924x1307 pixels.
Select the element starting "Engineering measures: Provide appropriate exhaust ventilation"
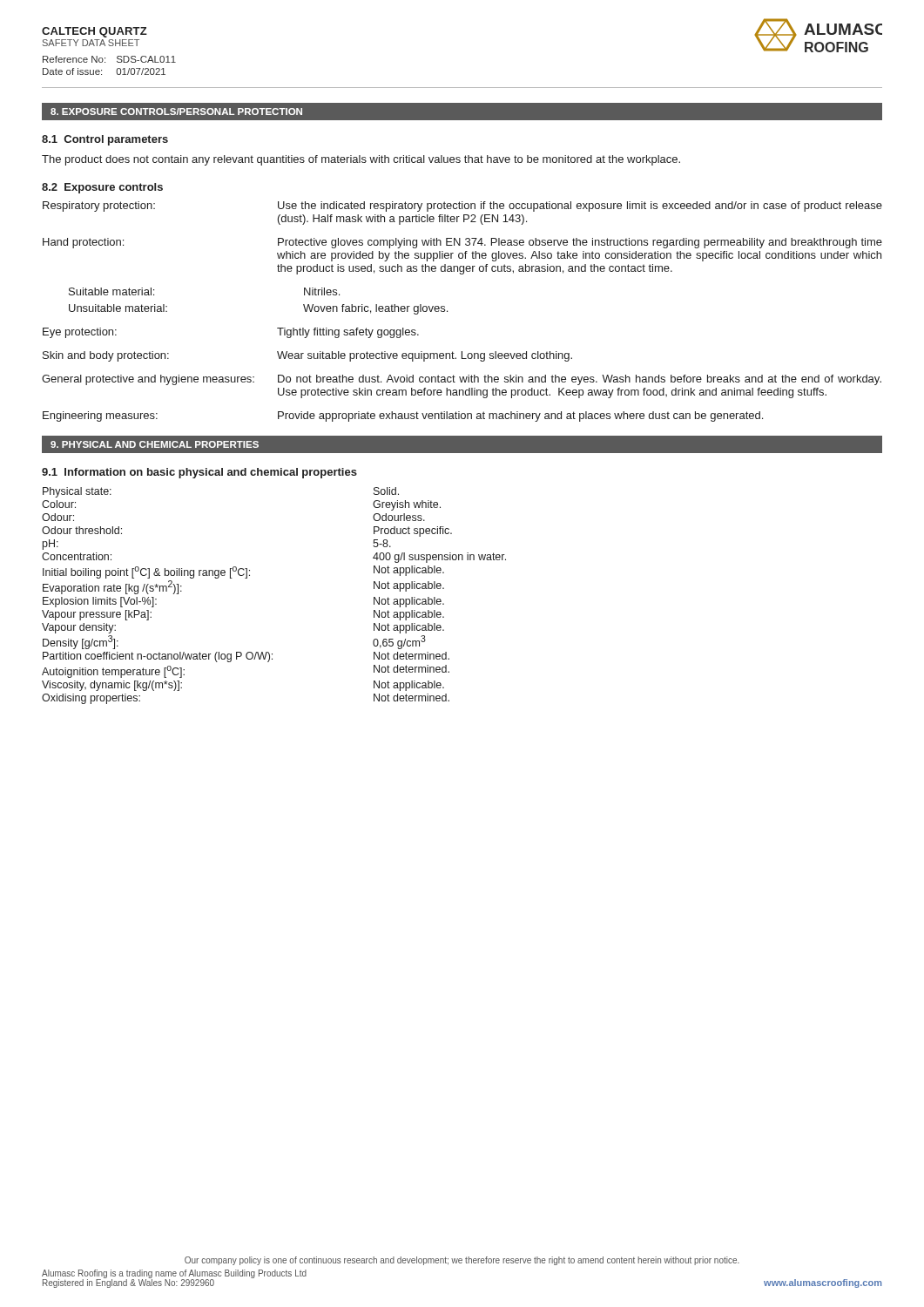click(462, 415)
